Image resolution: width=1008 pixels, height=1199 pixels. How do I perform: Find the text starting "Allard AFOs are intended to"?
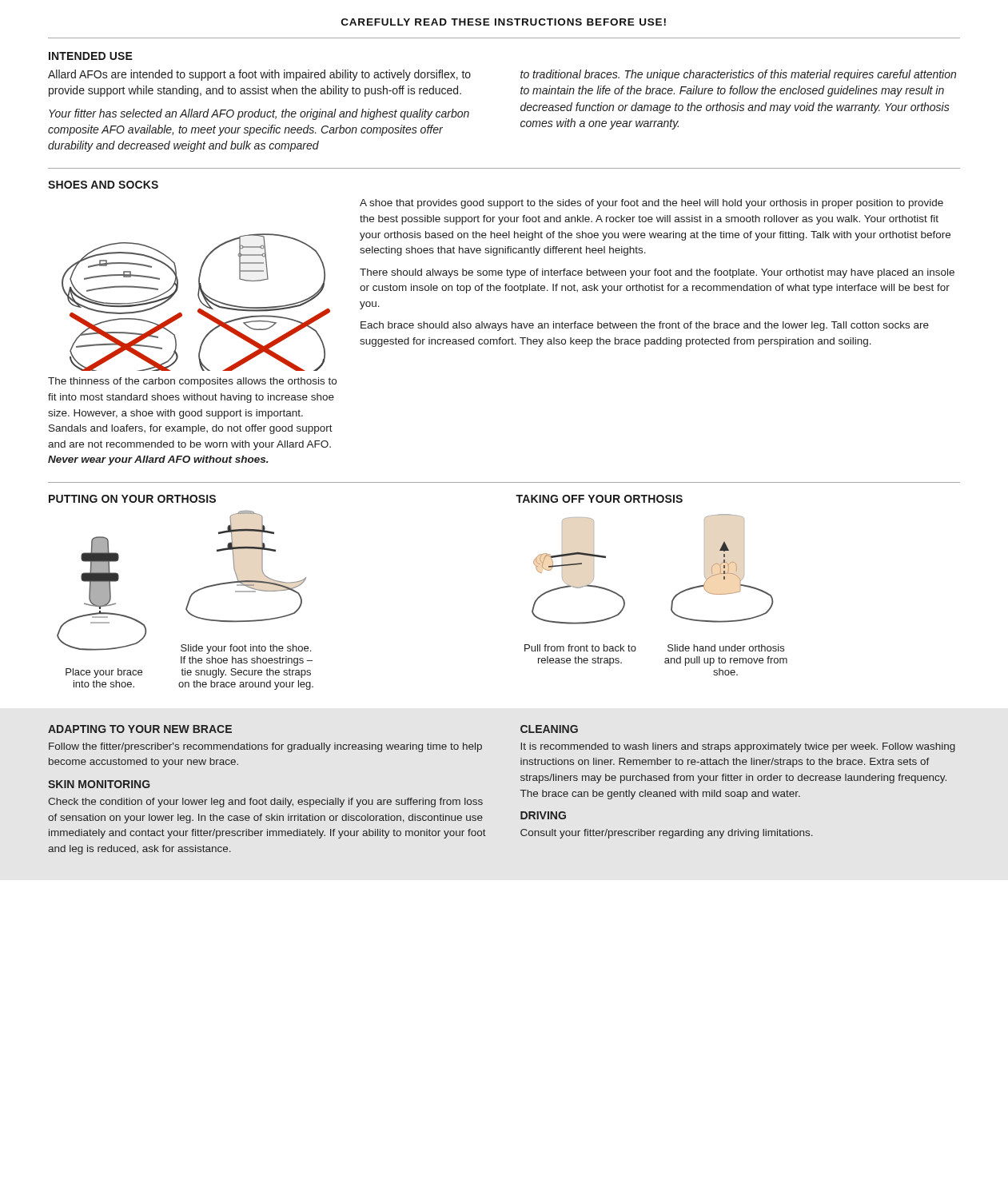[x=268, y=110]
